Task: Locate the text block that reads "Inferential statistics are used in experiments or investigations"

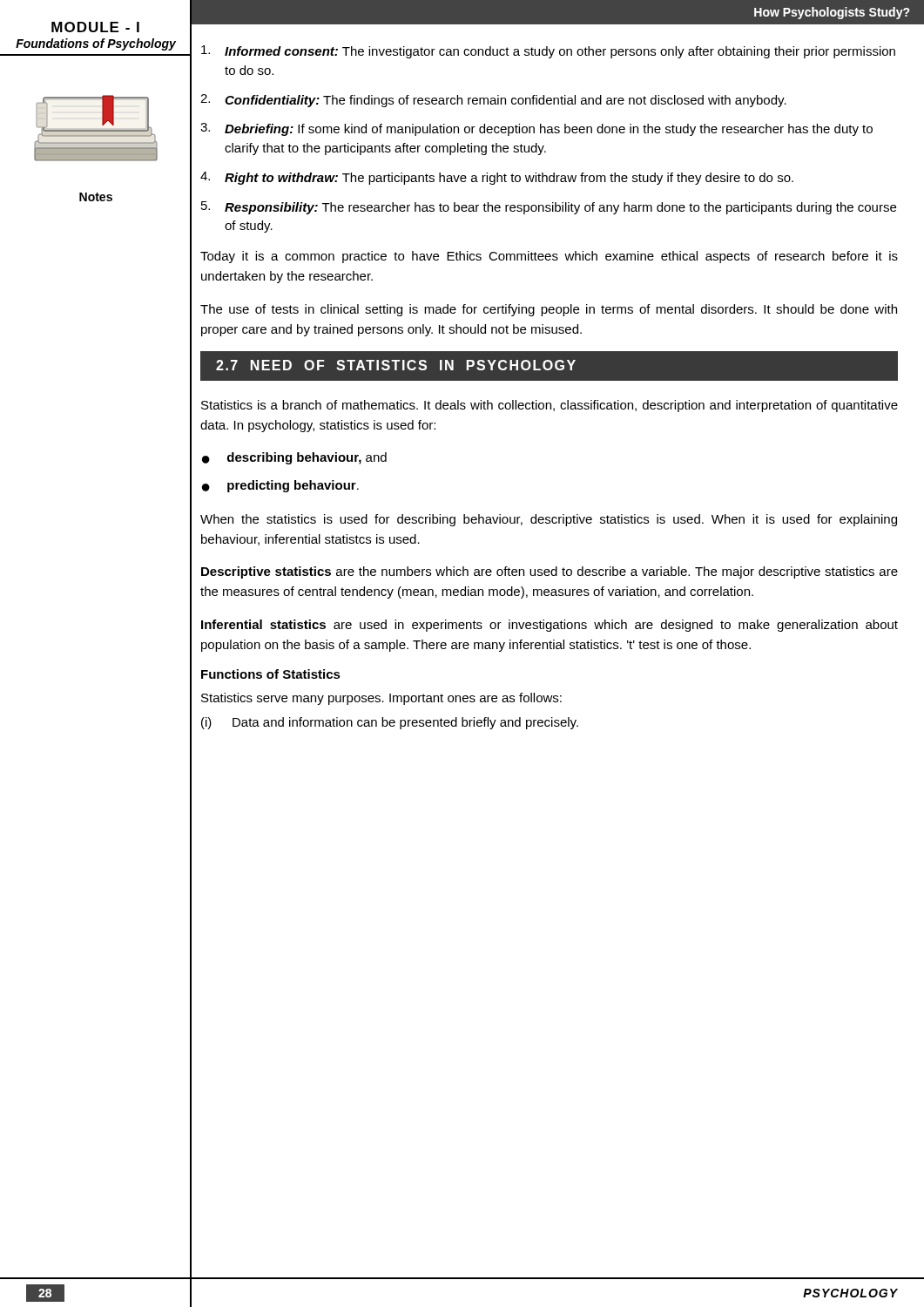Action: pos(549,634)
